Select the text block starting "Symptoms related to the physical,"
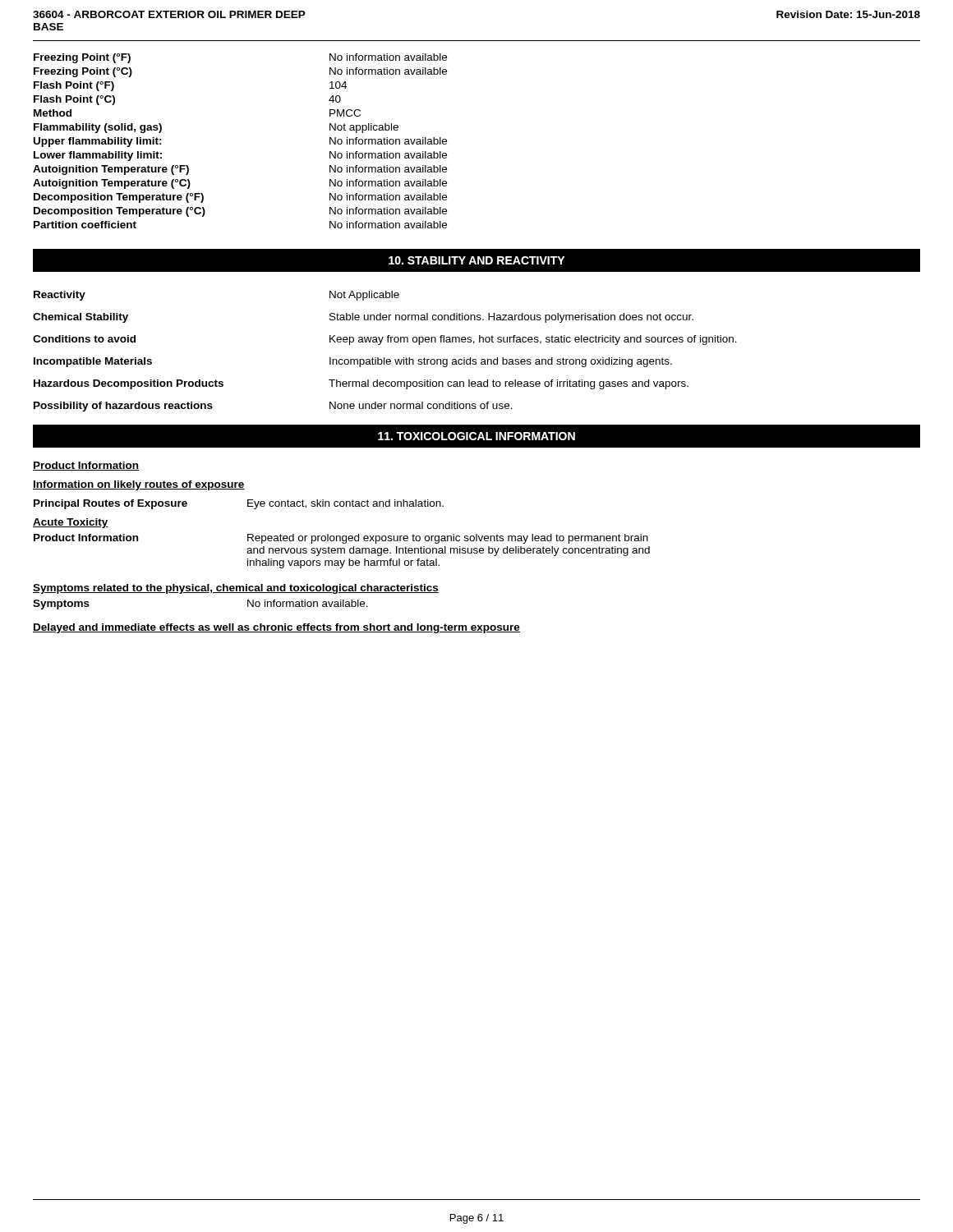The height and width of the screenshot is (1232, 953). pyautogui.click(x=236, y=589)
